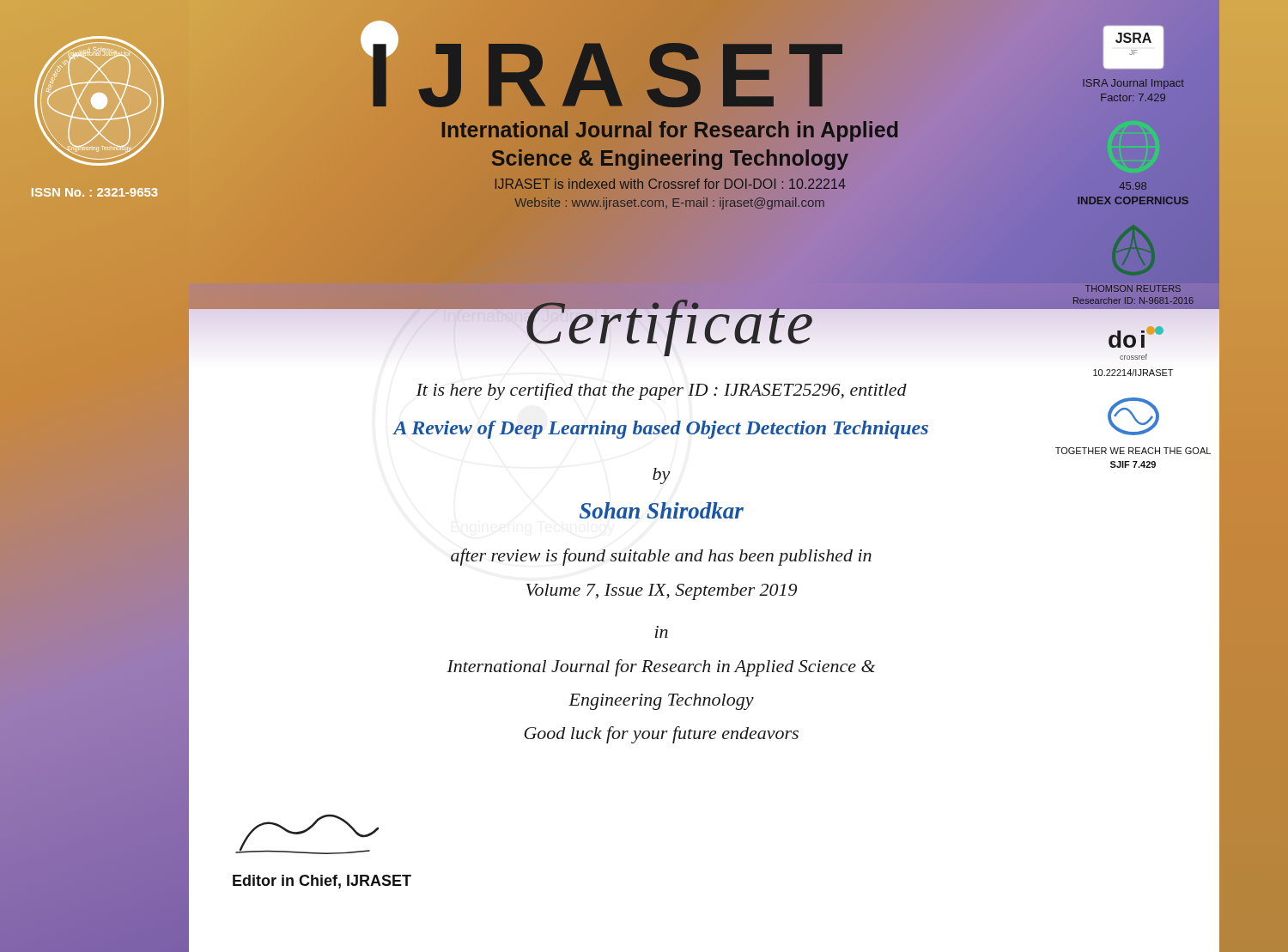Locate the section header that opens with "International Journal for Research in Applied Science"
Viewport: 1288px width, 952px height.
(670, 144)
